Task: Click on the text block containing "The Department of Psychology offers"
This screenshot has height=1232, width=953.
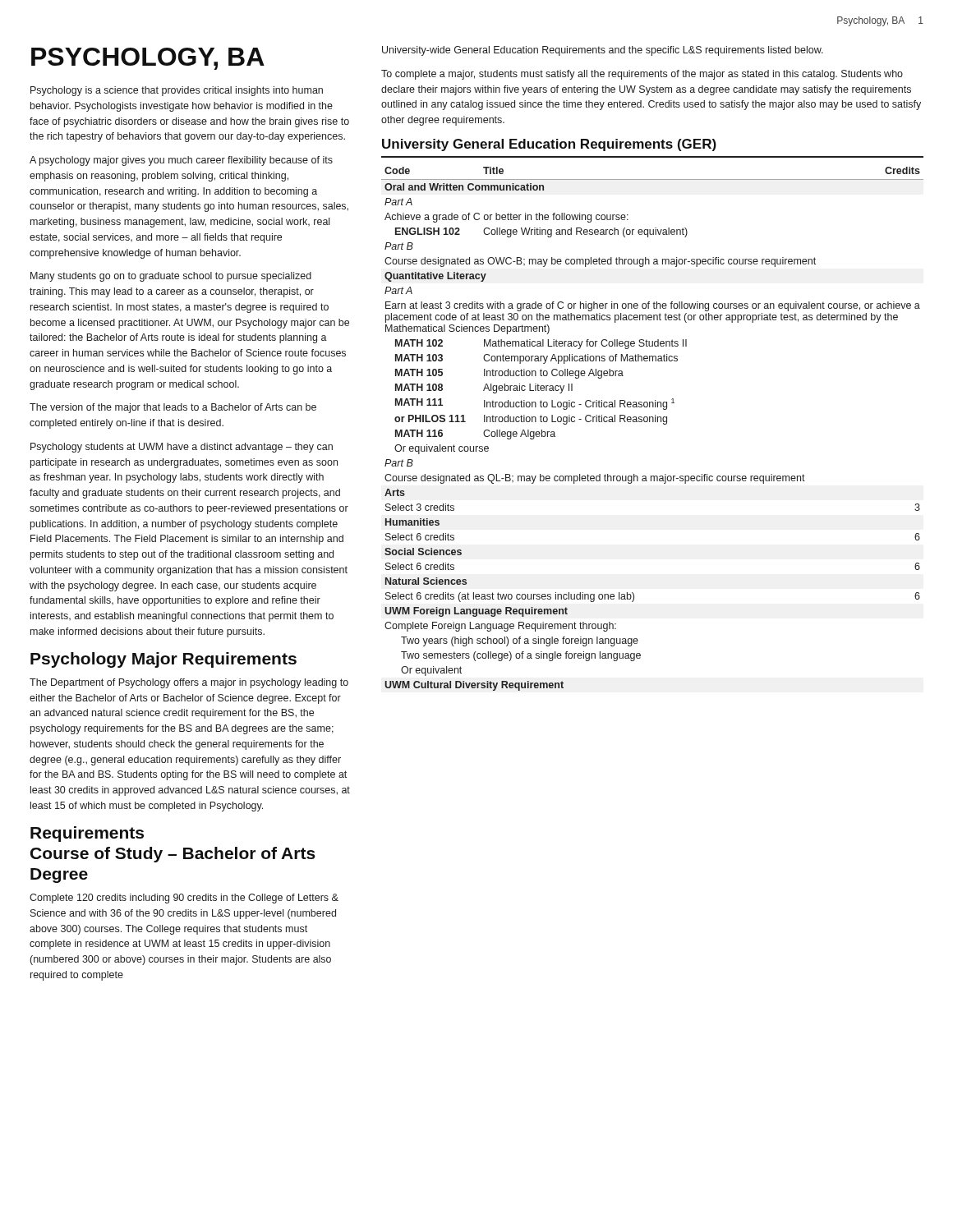Action: point(190,744)
